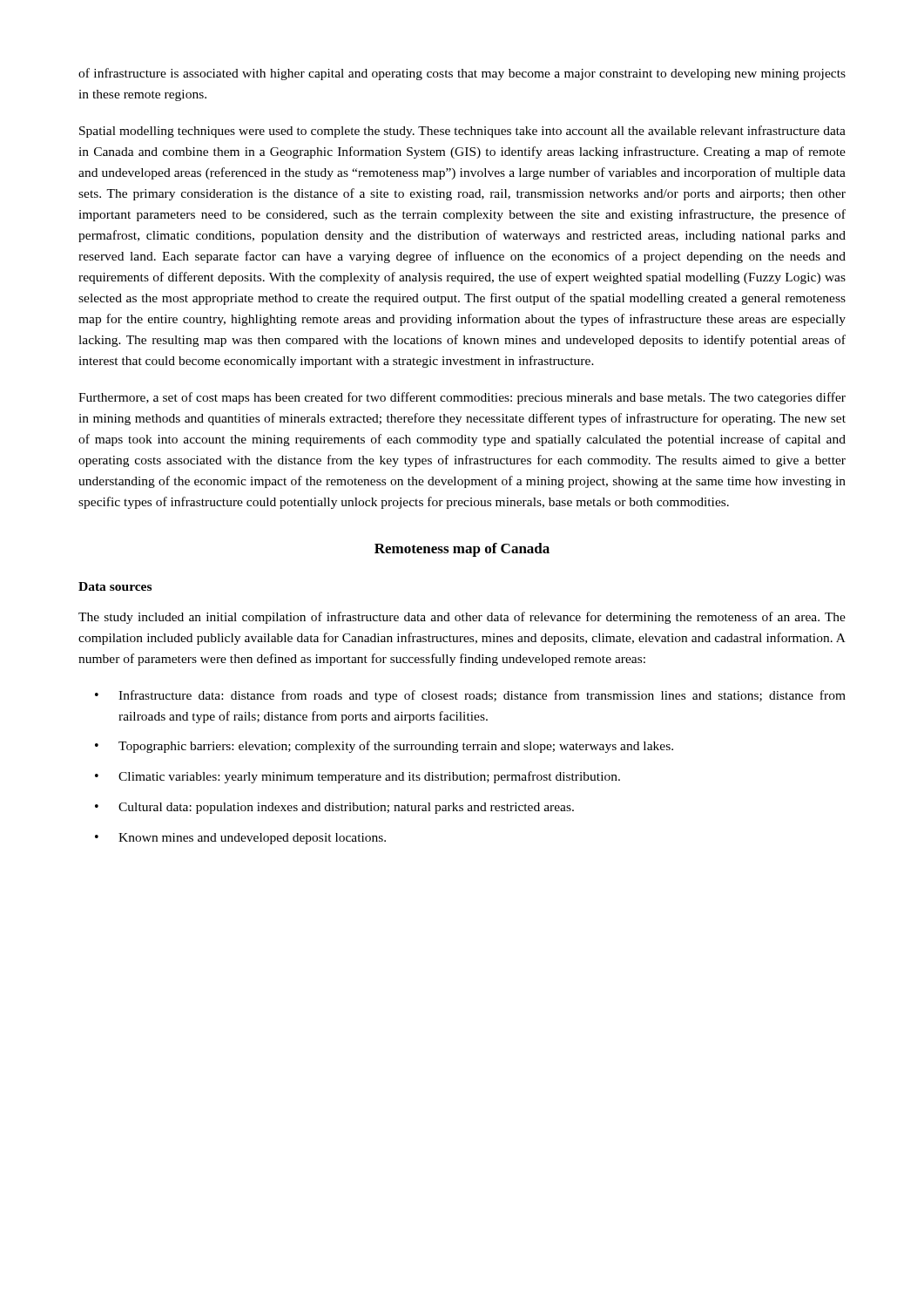Where is the passage that starts "Spatial modelling techniques were used"?
This screenshot has height=1307, width=924.
coord(462,245)
